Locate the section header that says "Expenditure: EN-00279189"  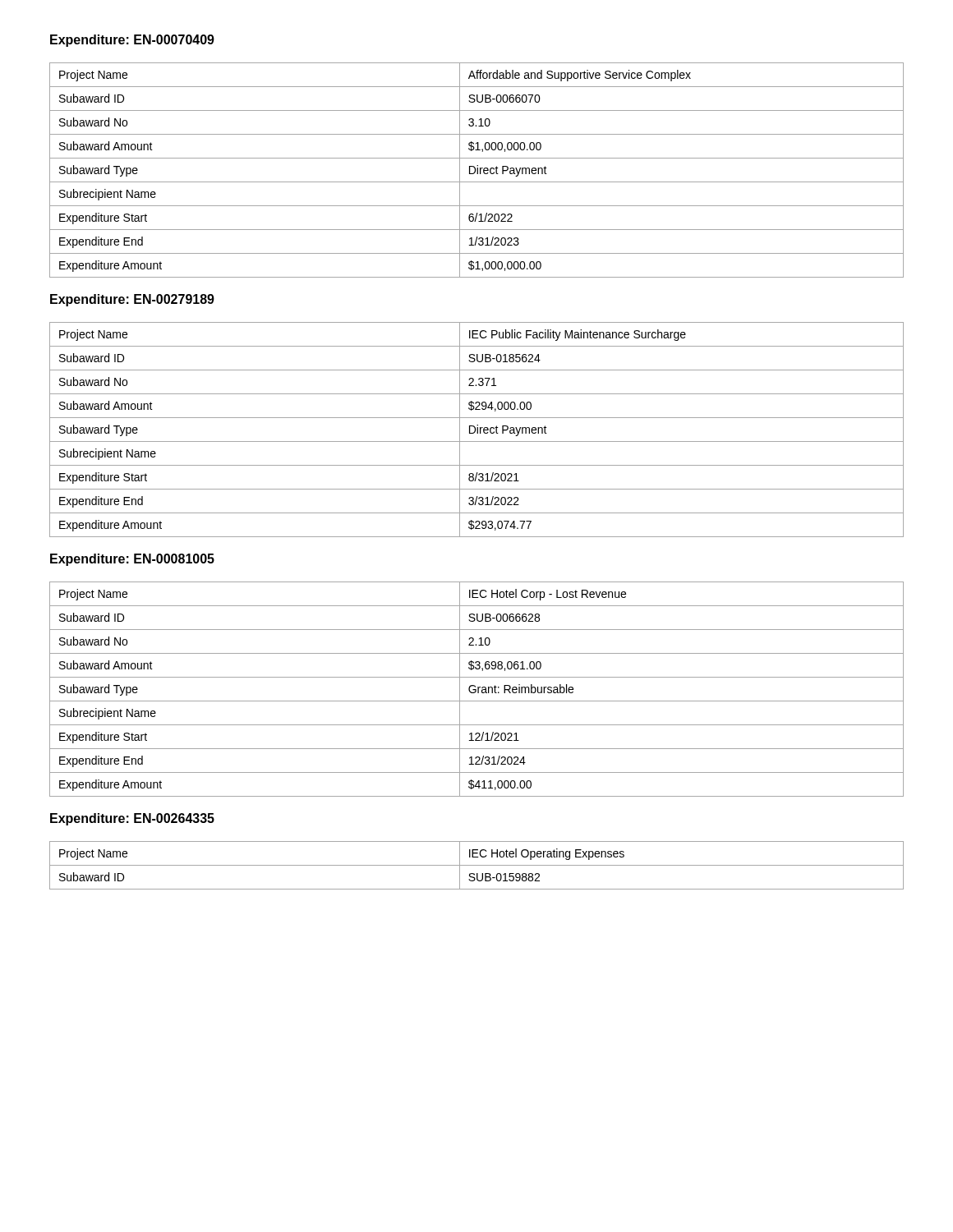(x=132, y=299)
